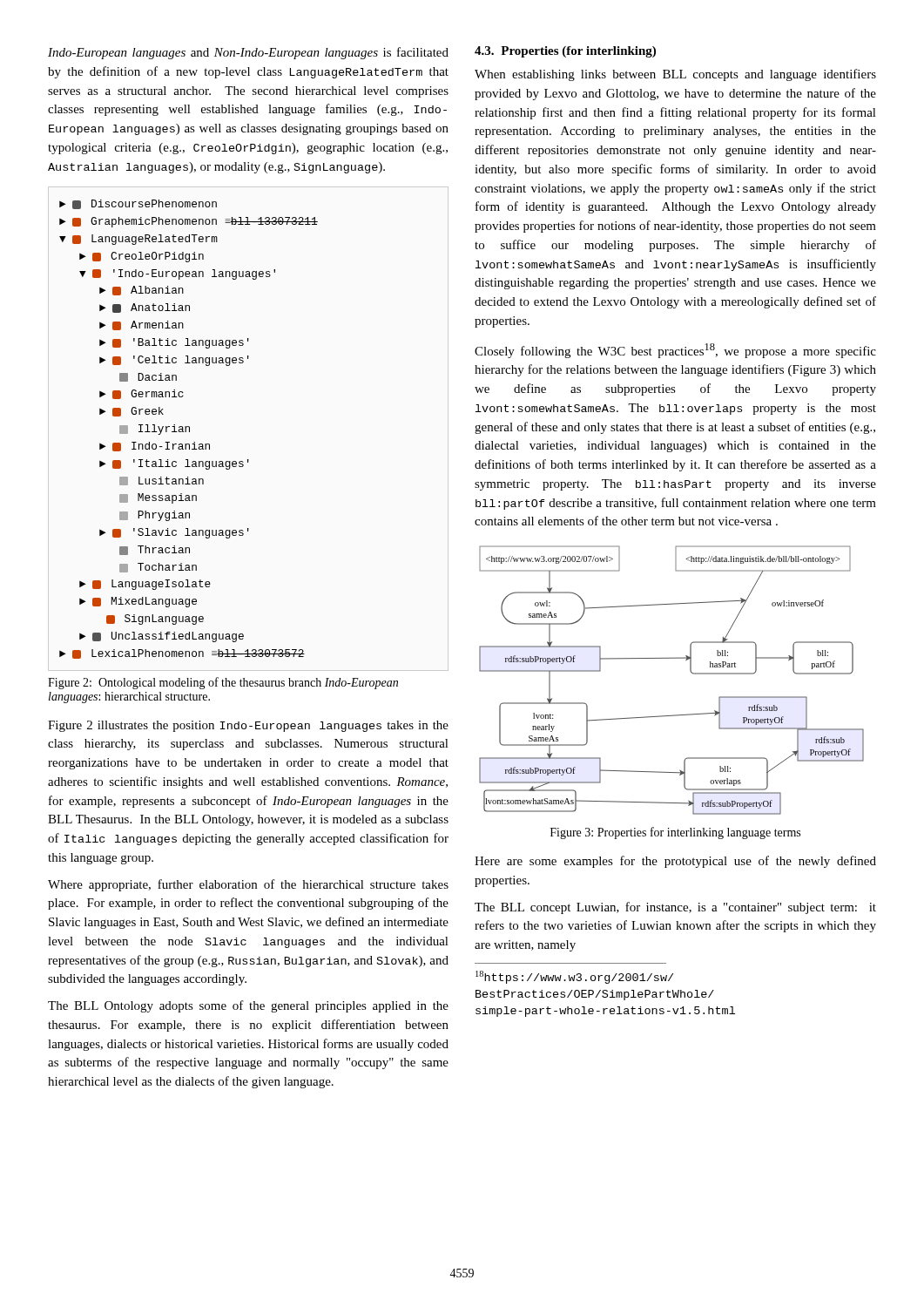924x1307 pixels.
Task: Point to the text block starting "Figure 2 illustrates the position Indo-European languages takes"
Action: tap(248, 792)
